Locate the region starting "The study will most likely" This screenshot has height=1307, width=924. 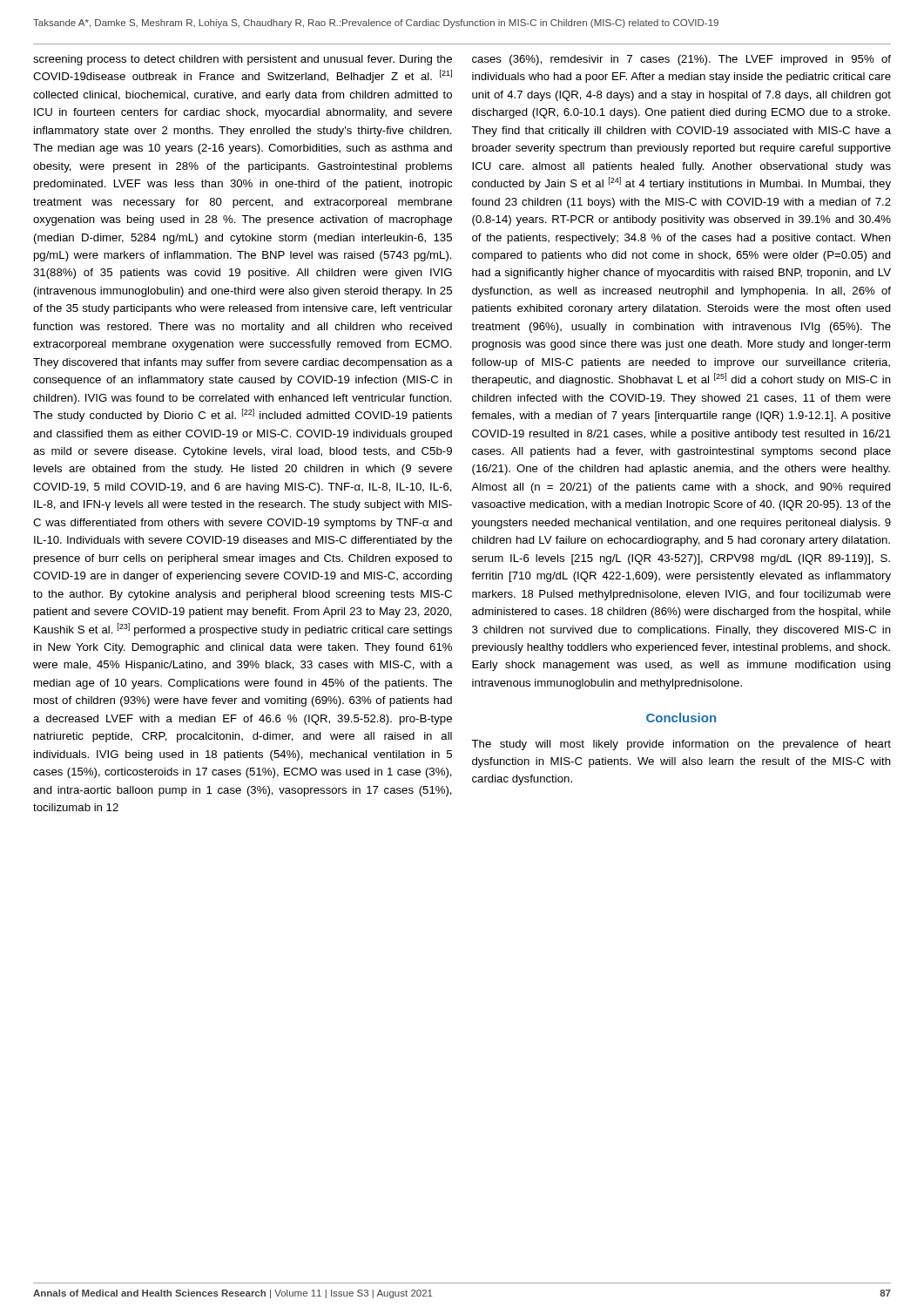click(681, 761)
